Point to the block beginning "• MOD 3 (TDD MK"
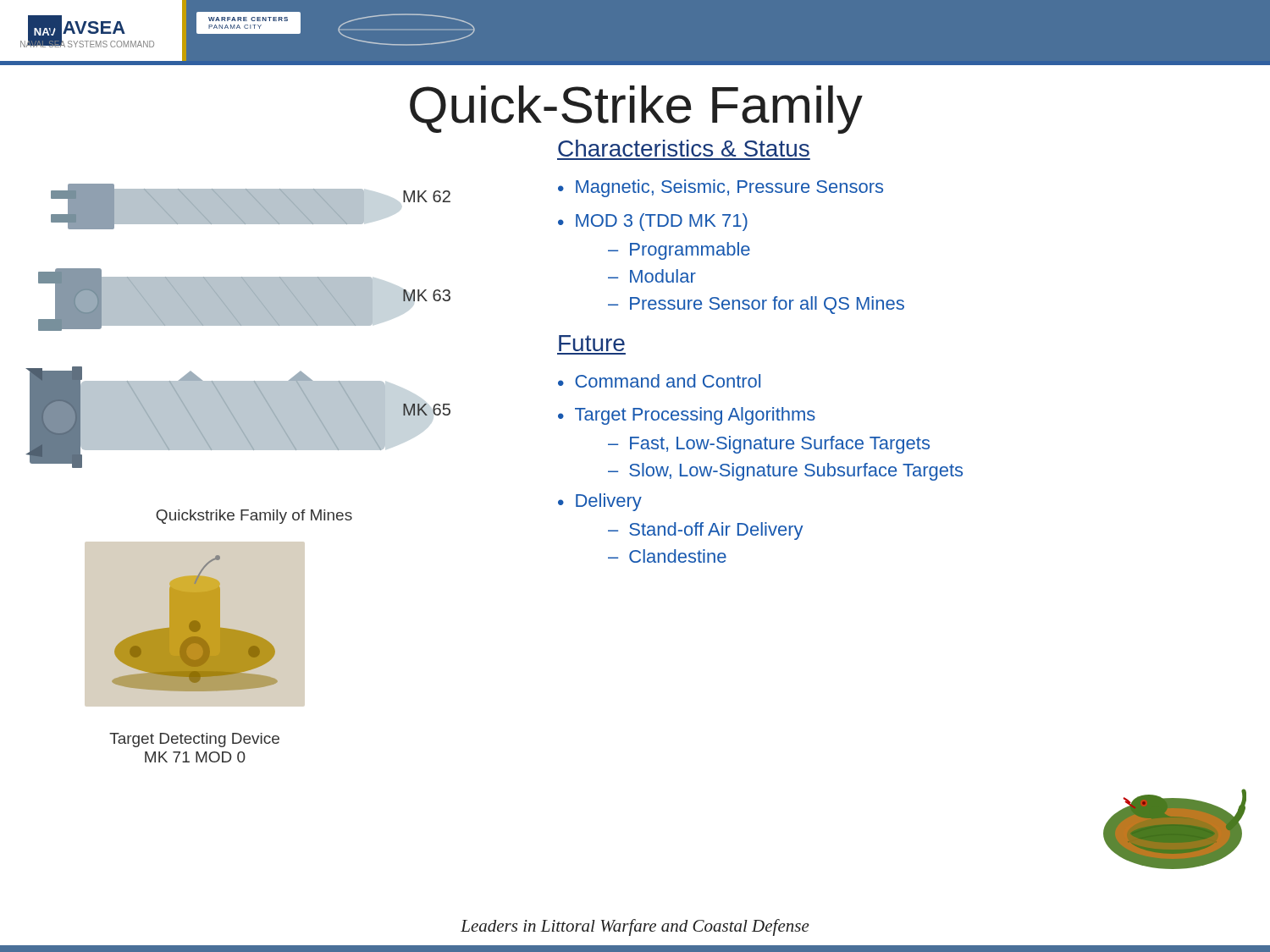The height and width of the screenshot is (952, 1270). (x=653, y=222)
